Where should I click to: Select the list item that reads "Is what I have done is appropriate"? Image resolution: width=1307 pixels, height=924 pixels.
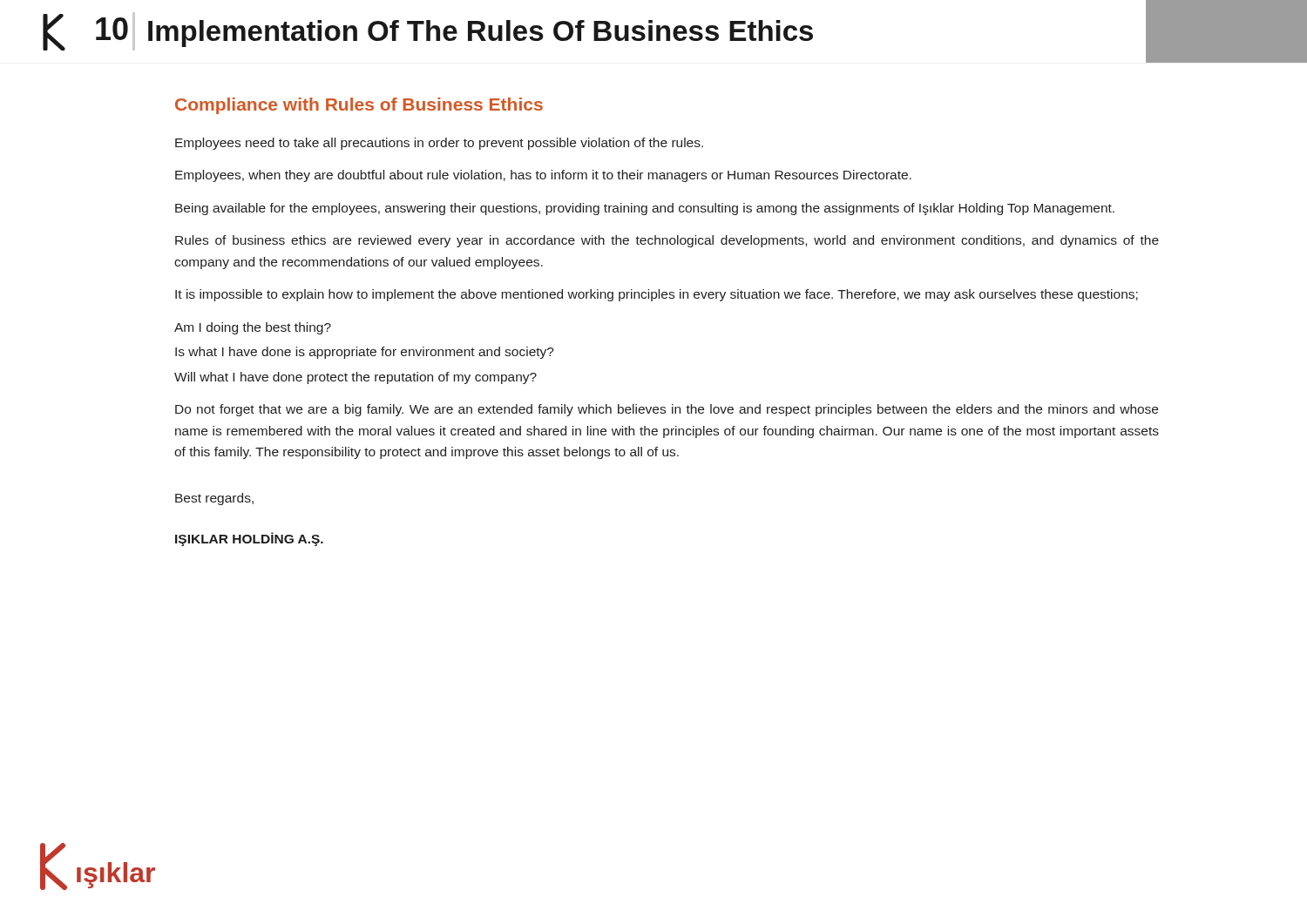click(x=364, y=352)
